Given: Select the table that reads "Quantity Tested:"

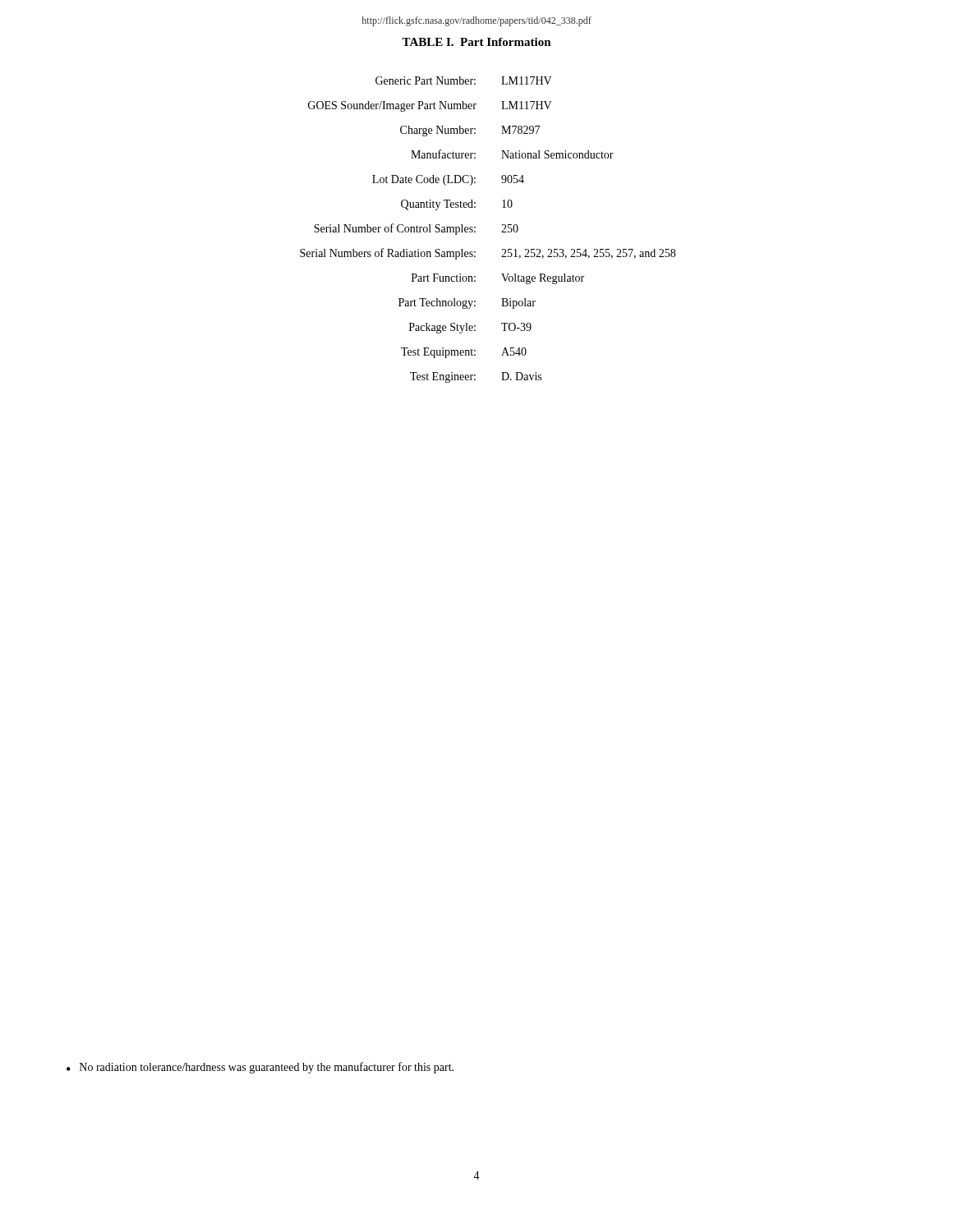Looking at the screenshot, I should click(476, 229).
